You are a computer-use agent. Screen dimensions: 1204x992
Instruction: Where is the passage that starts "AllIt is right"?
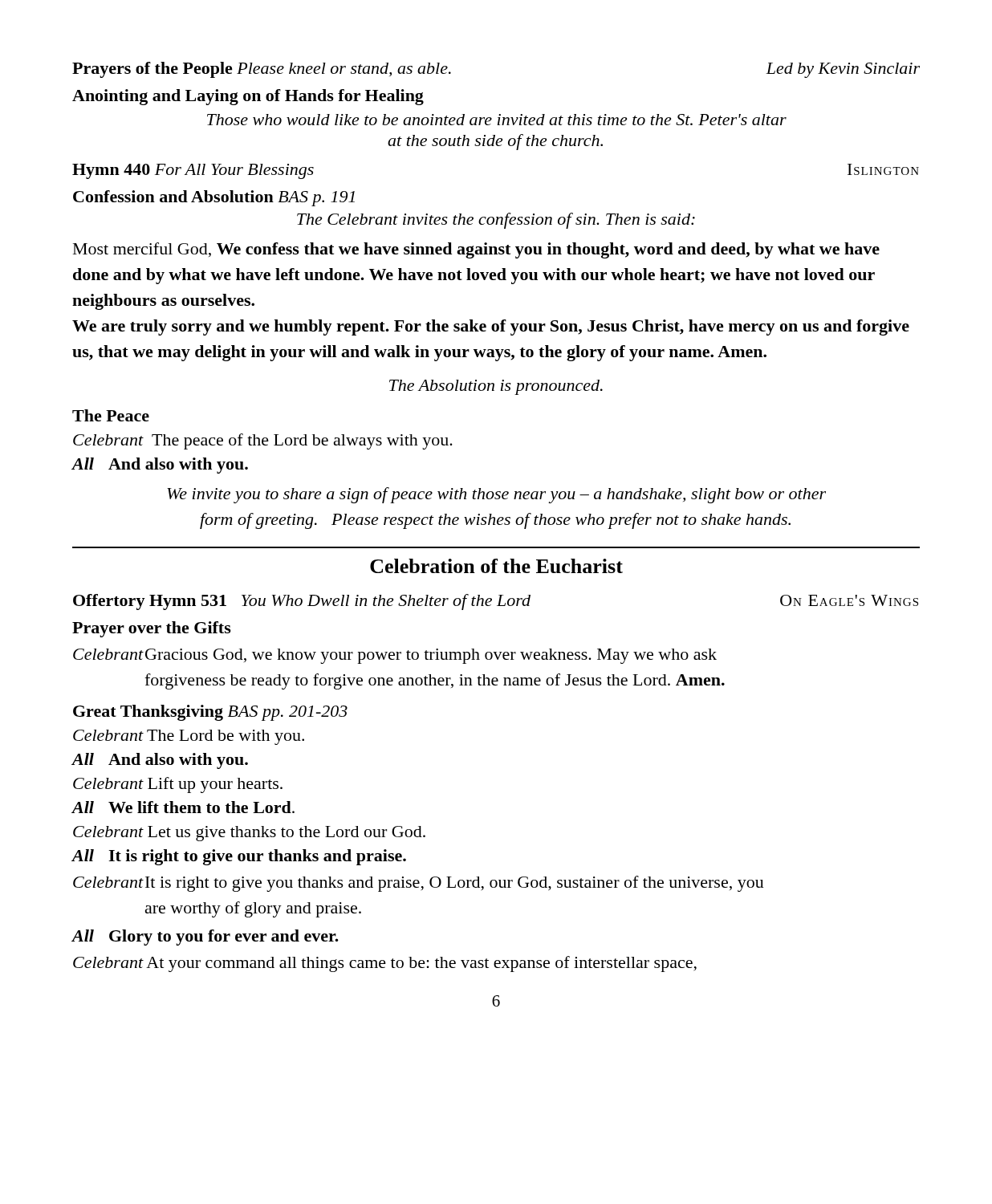pos(239,855)
